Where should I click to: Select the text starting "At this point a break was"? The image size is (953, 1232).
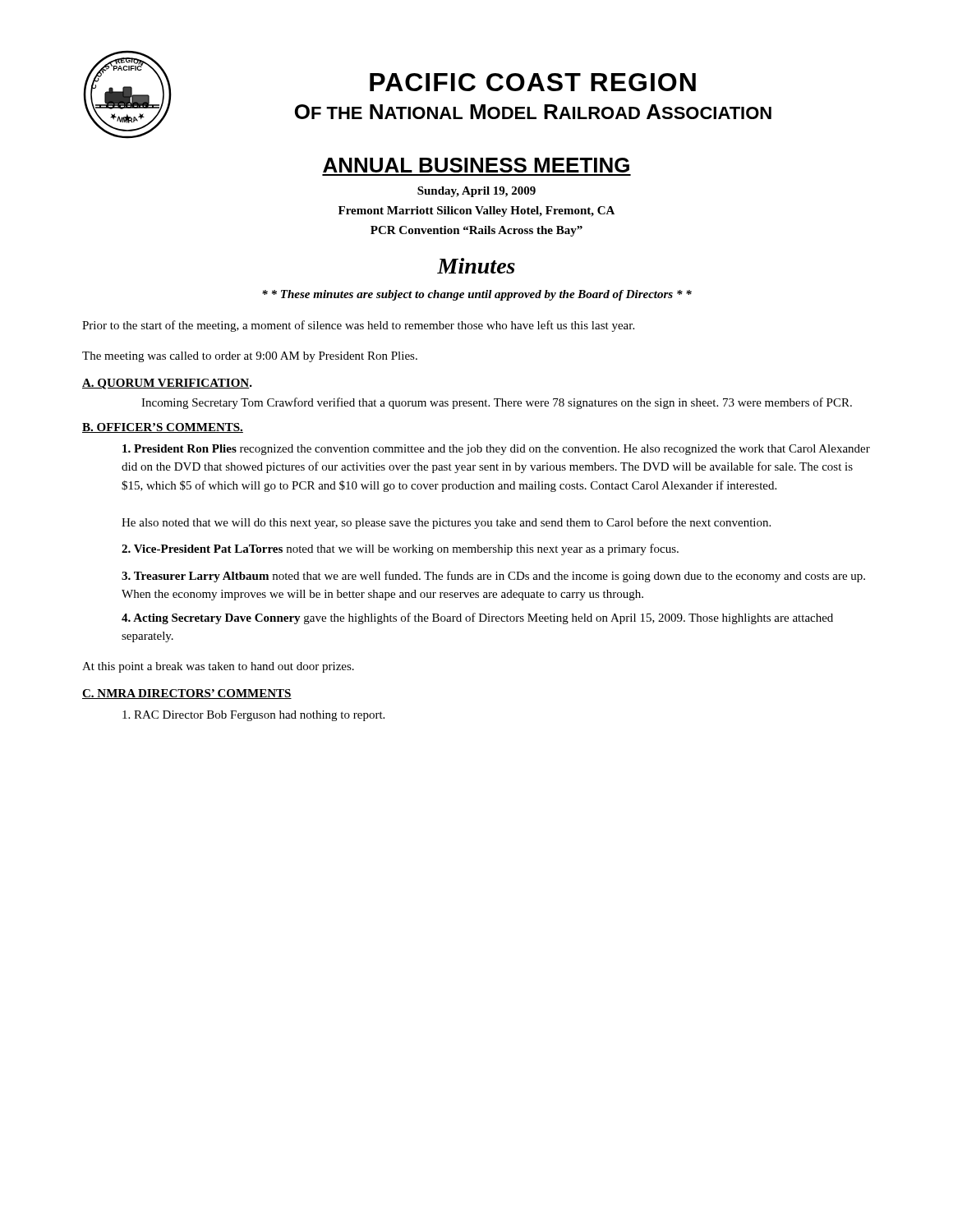click(218, 666)
